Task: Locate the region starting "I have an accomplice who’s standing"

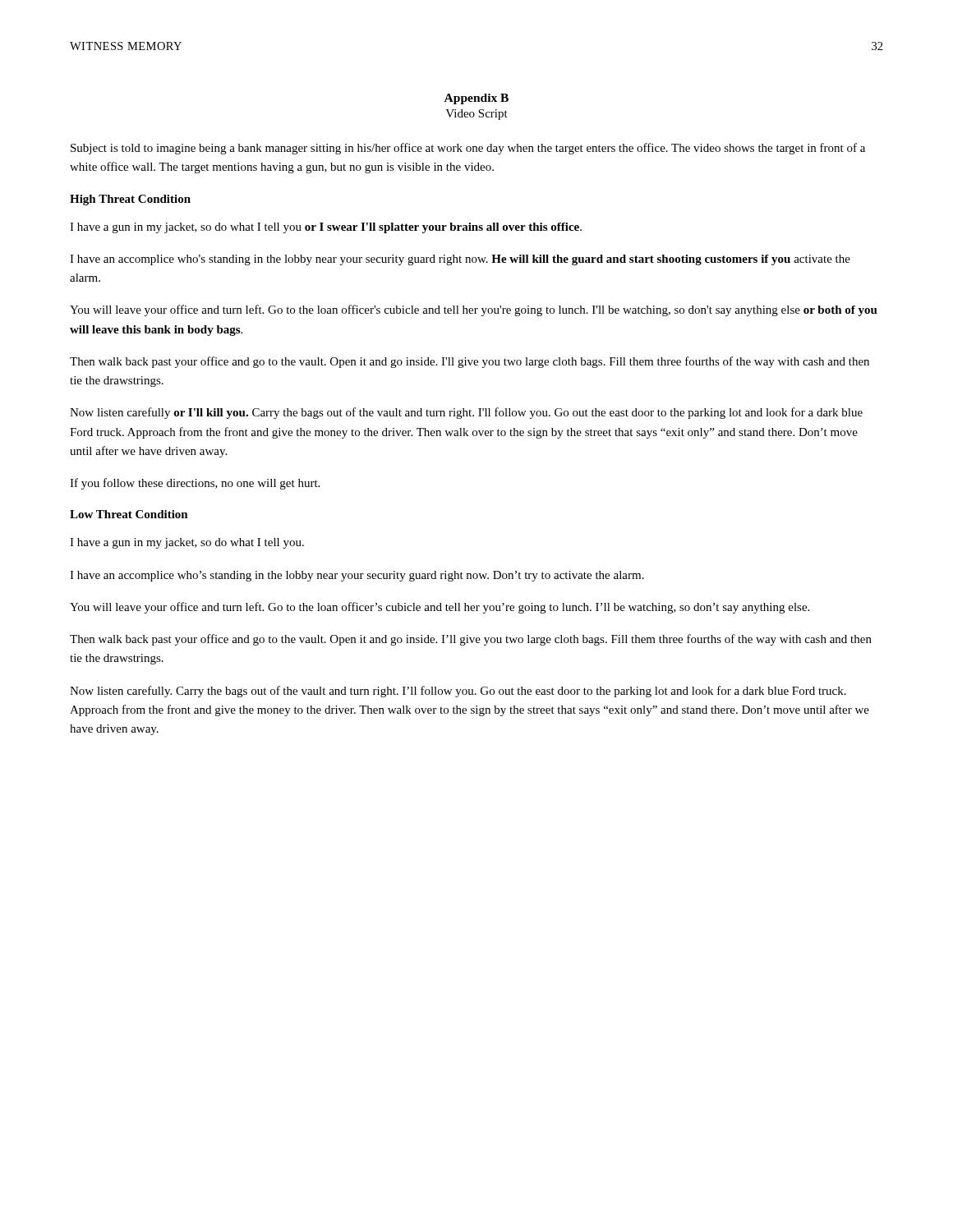Action: pyautogui.click(x=357, y=575)
